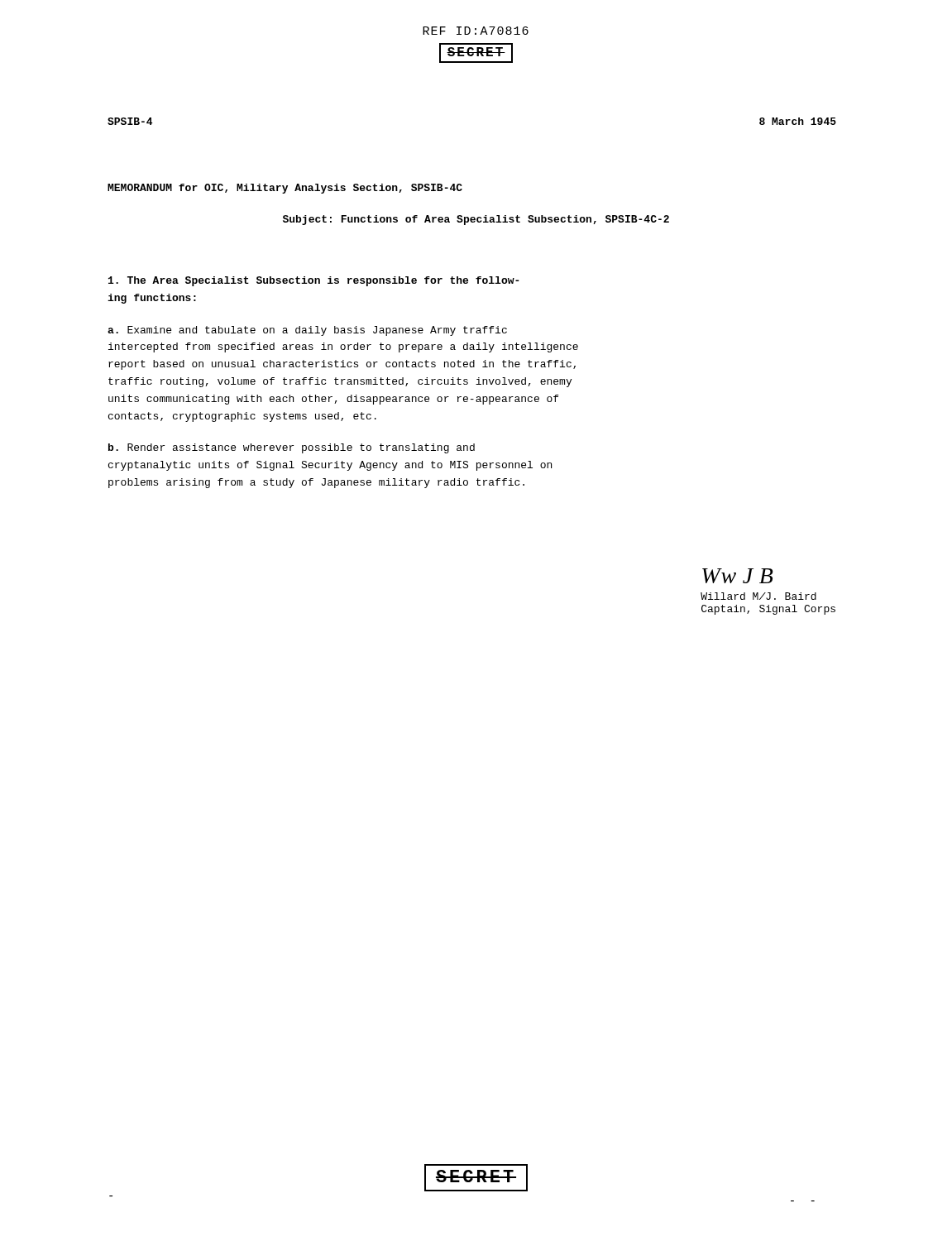Click on the block starting "Ww J B Willard M/J. Baird Captain,"

tap(768, 589)
